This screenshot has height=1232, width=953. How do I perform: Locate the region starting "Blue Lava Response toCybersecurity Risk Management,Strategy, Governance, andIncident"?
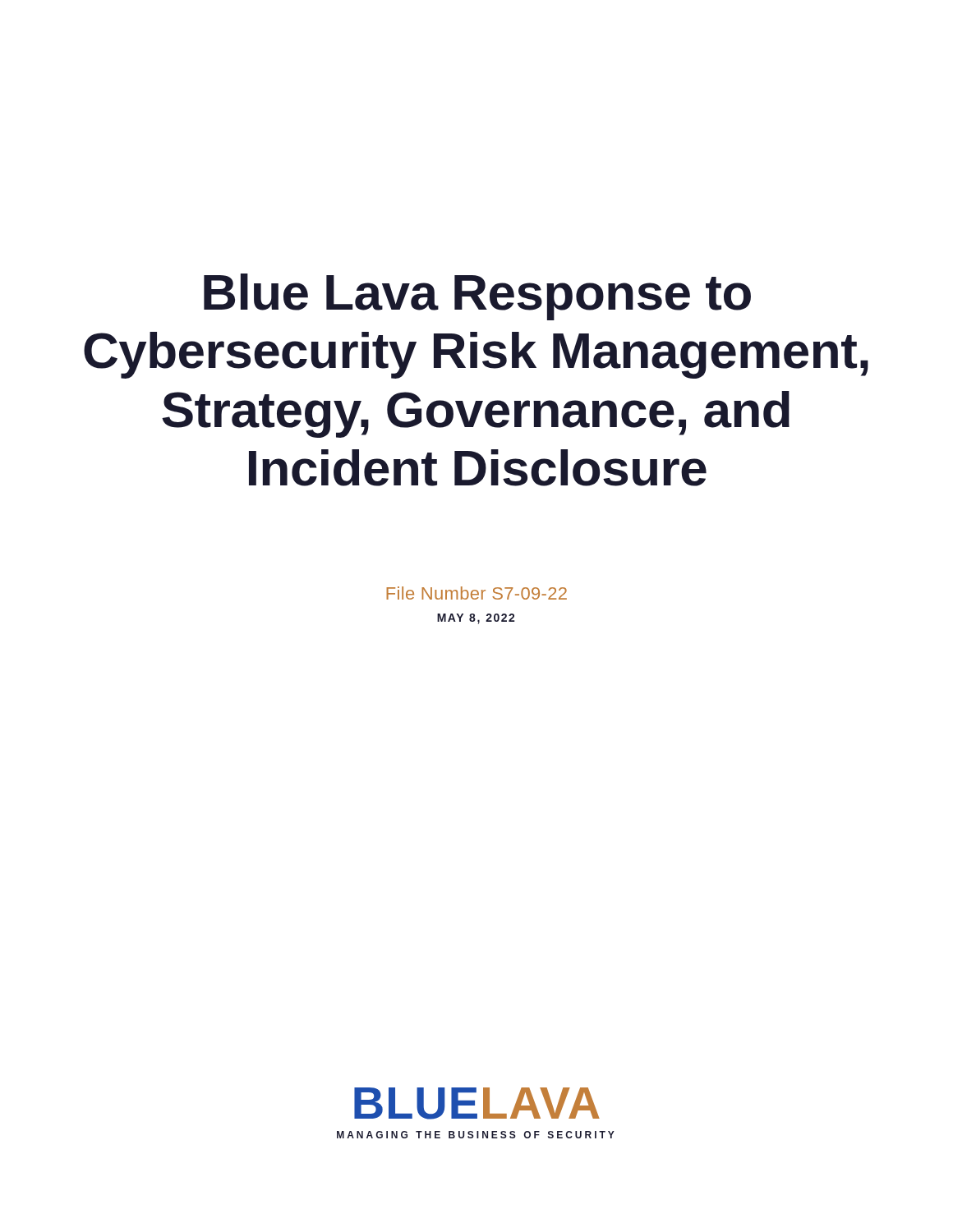click(x=476, y=380)
